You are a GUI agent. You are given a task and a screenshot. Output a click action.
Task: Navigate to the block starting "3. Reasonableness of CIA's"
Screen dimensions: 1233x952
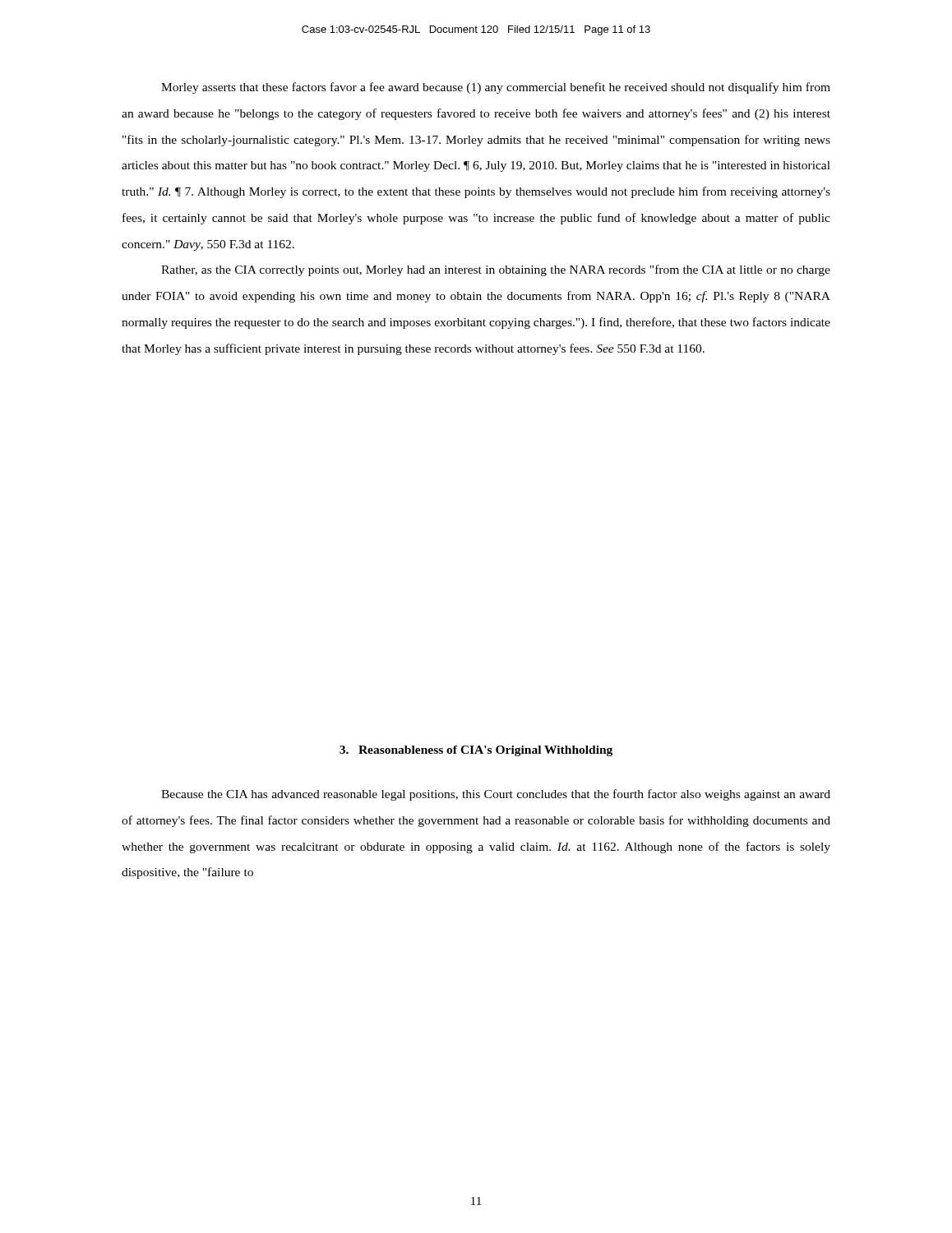coord(476,749)
